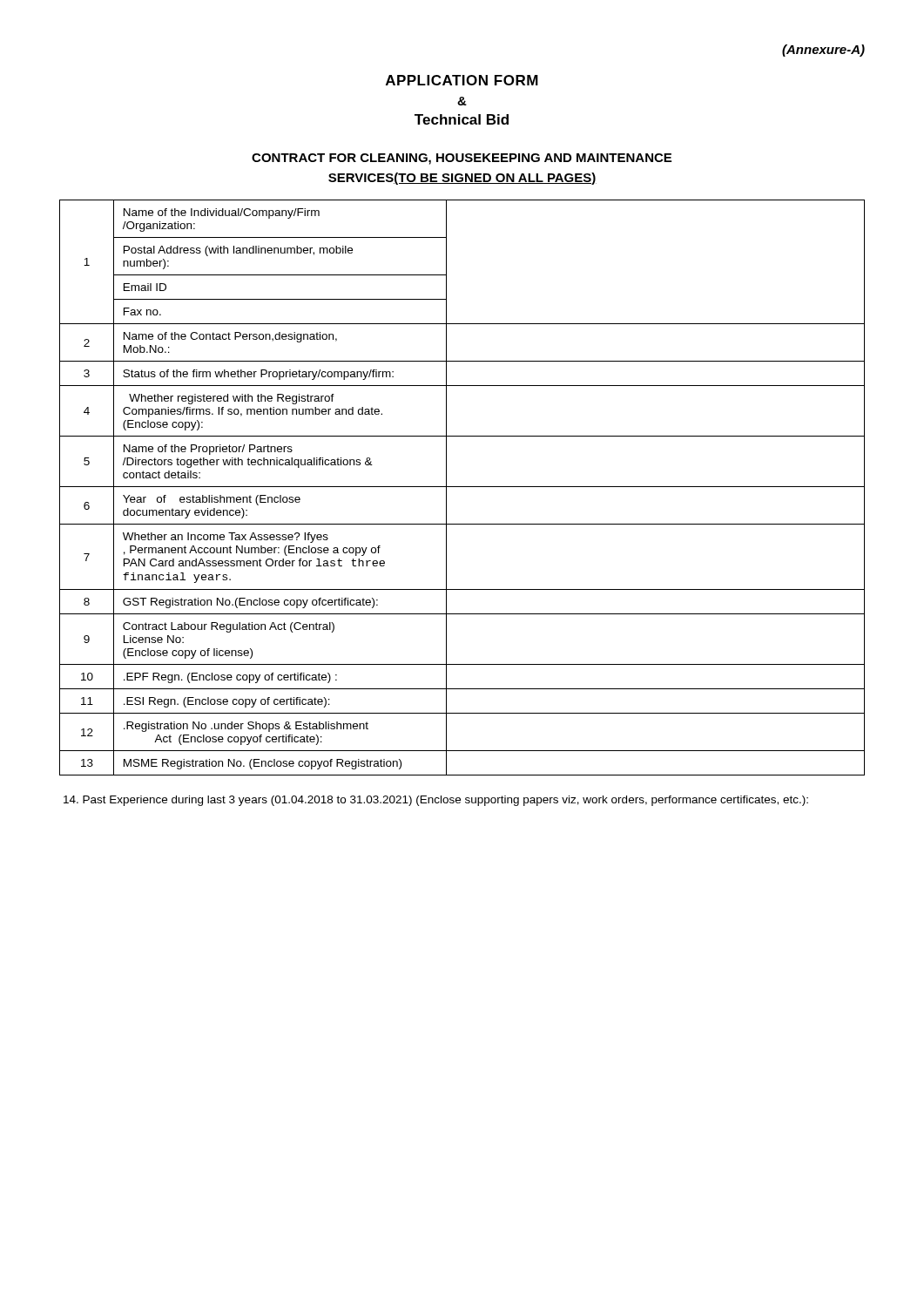The width and height of the screenshot is (924, 1307).
Task: Where does it say "APPLICATION FORM & Technical Bid"?
Action: point(462,101)
